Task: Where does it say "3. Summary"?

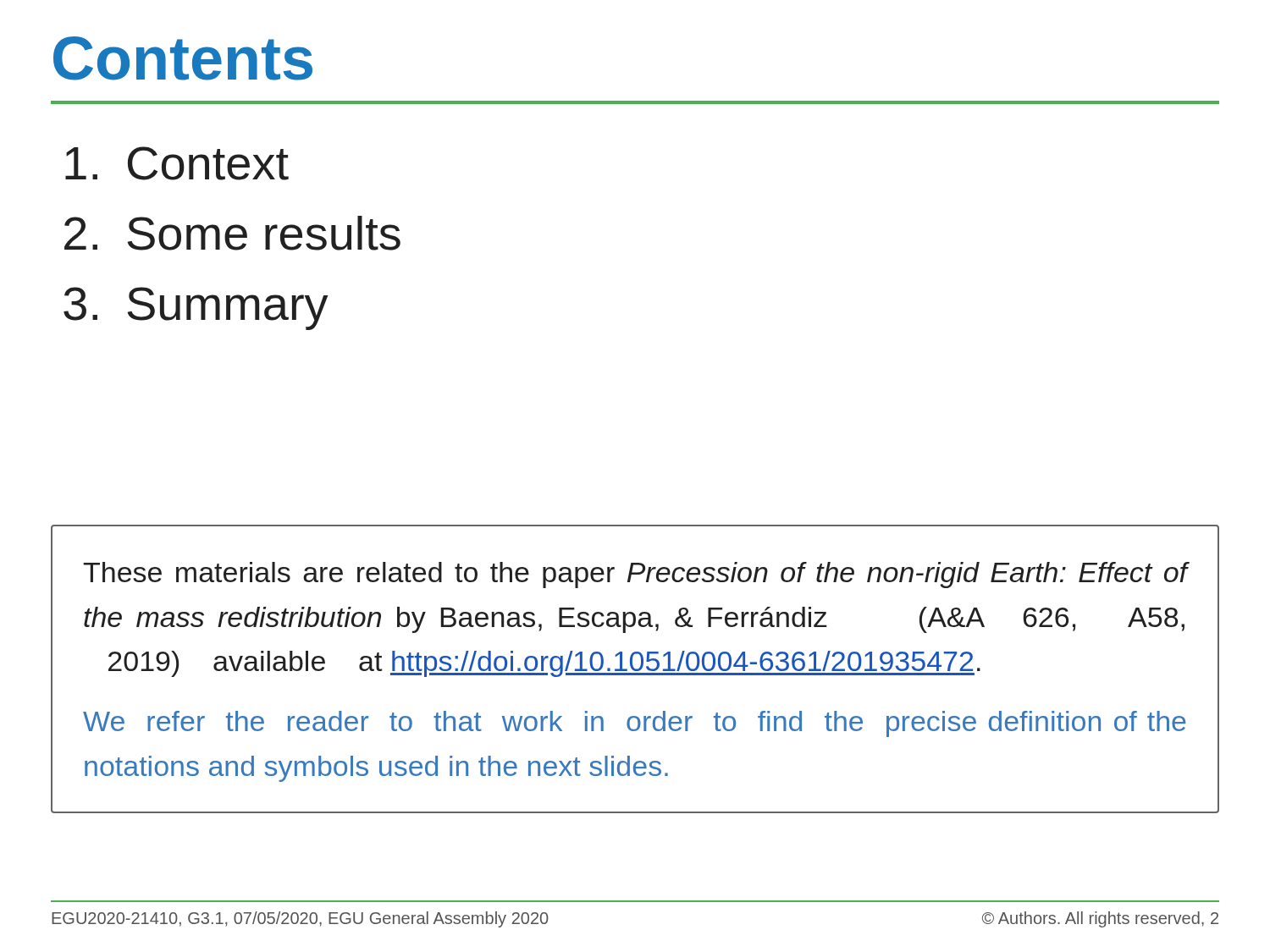Action: pos(189,303)
